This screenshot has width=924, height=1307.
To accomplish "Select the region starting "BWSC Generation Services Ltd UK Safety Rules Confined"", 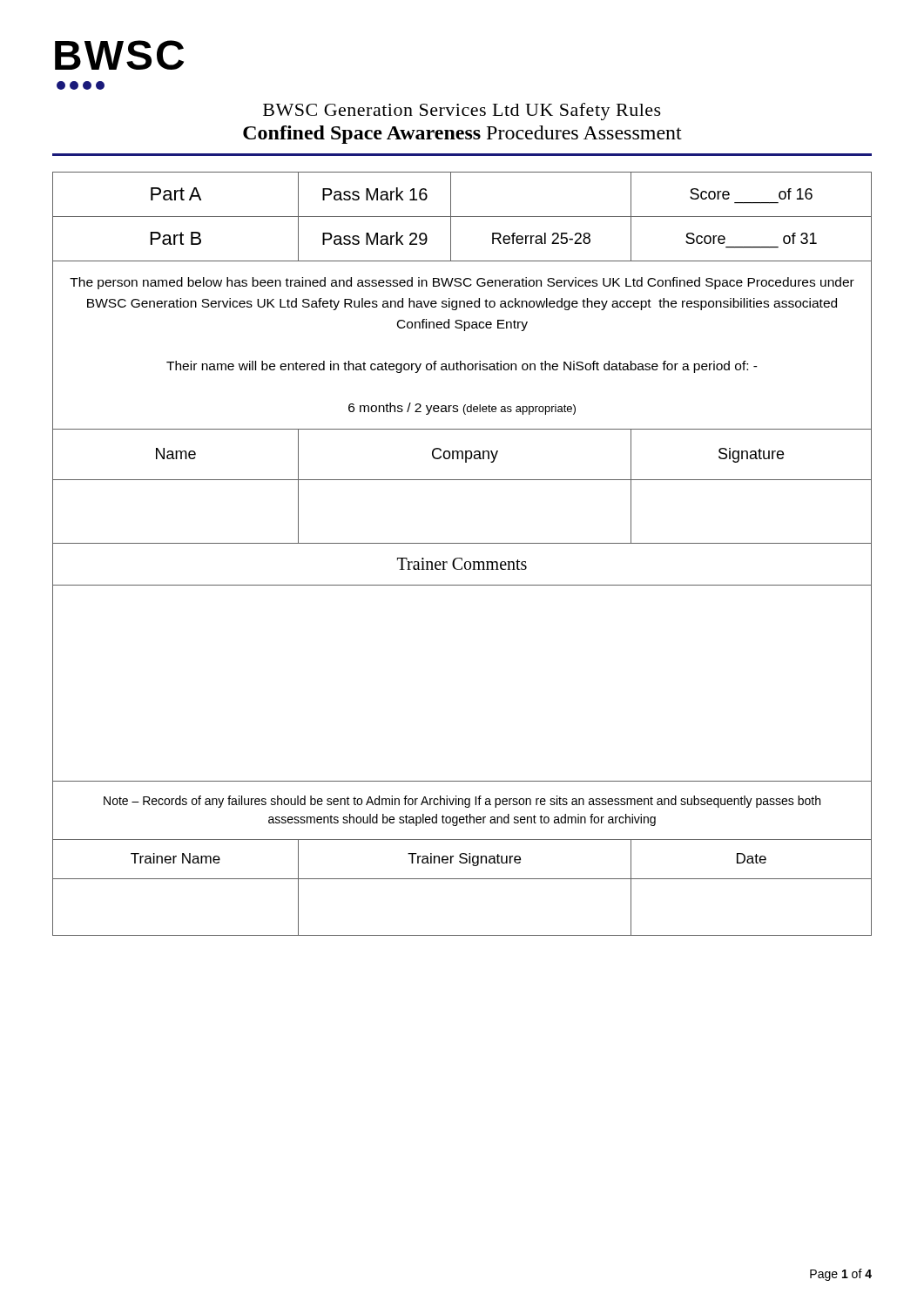I will (x=462, y=122).
